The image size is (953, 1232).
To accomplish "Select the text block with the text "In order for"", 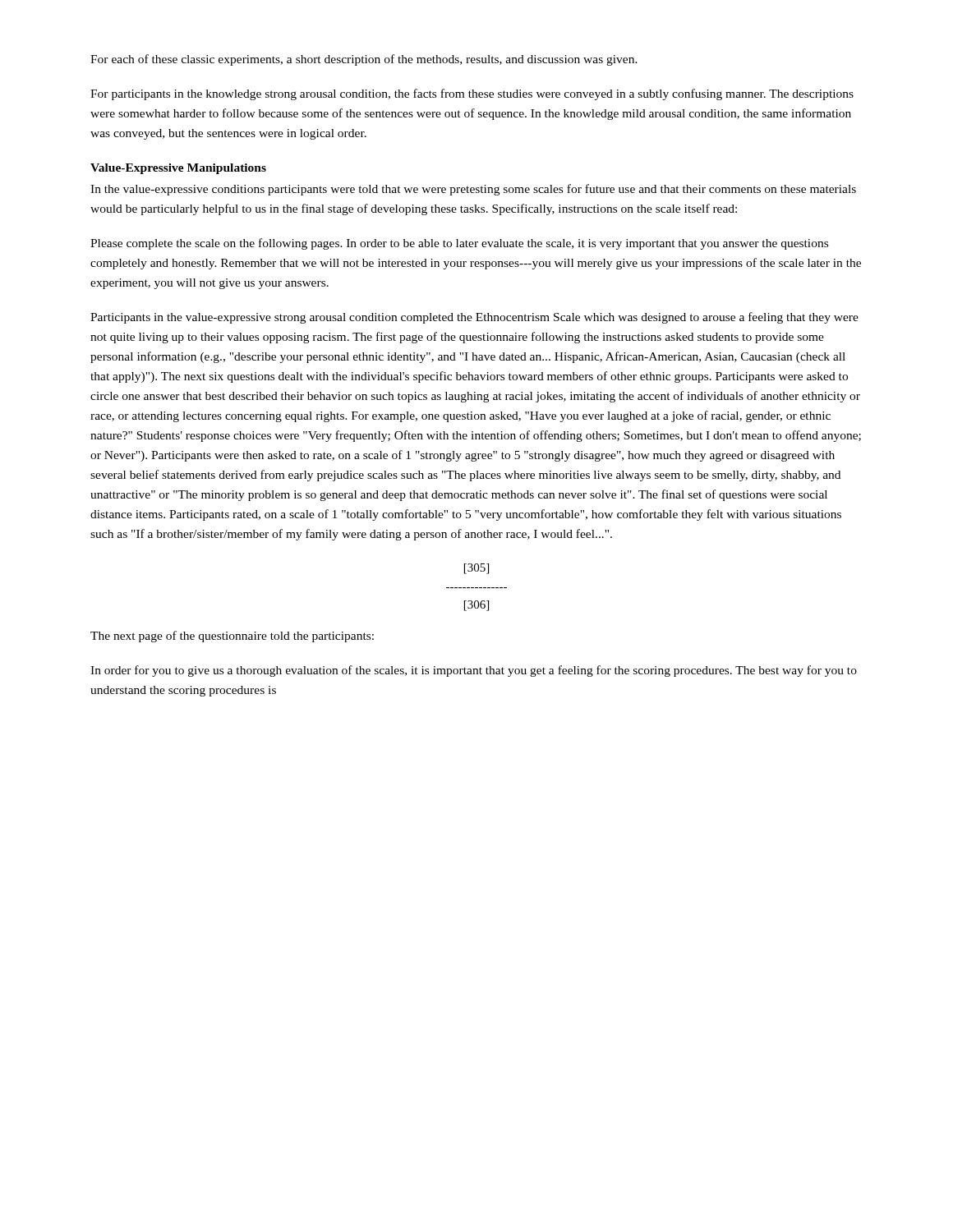I will click(474, 680).
